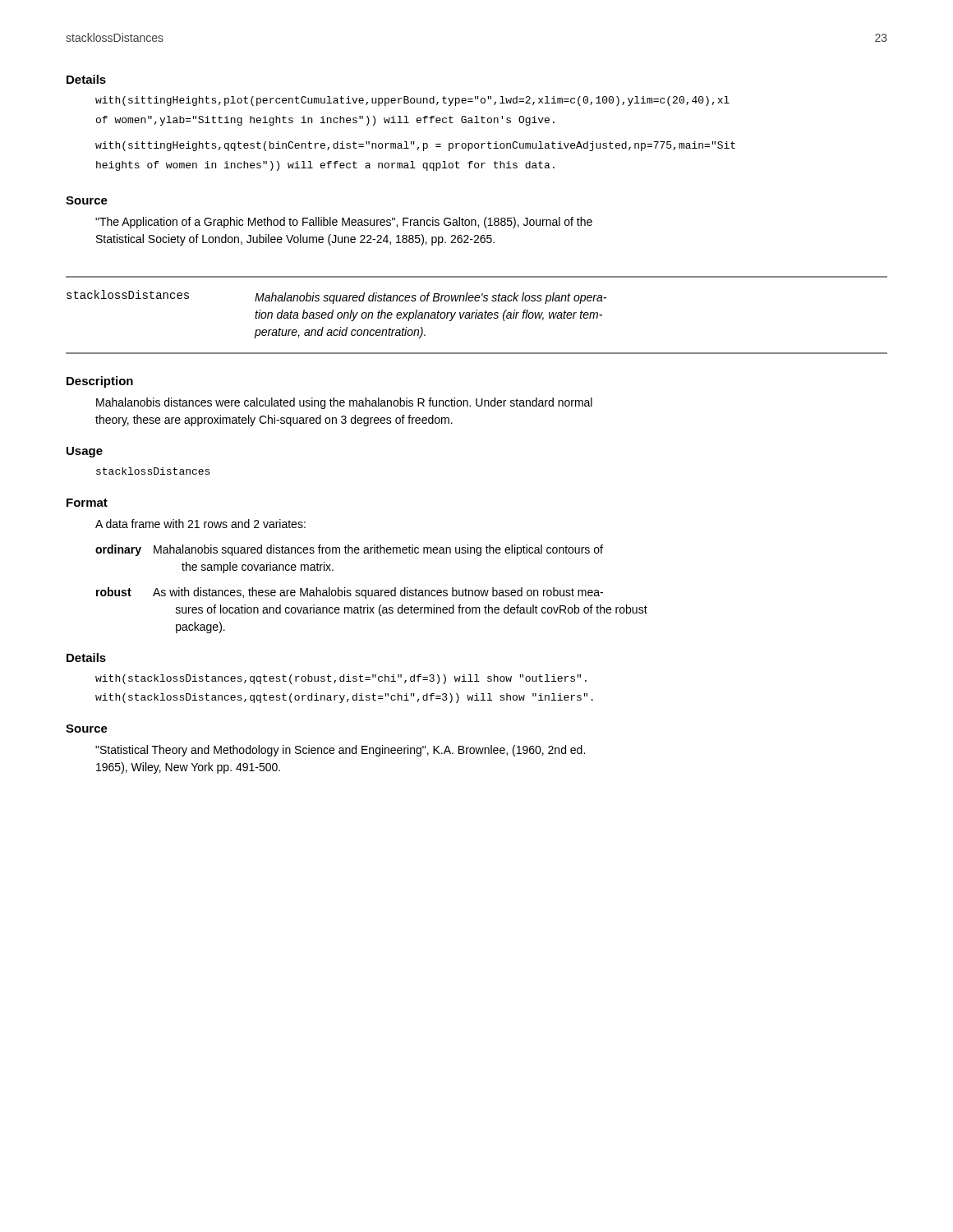The width and height of the screenshot is (953, 1232).
Task: Find the list item containing "ordinary Mahalanobis squared"
Action: click(491, 558)
